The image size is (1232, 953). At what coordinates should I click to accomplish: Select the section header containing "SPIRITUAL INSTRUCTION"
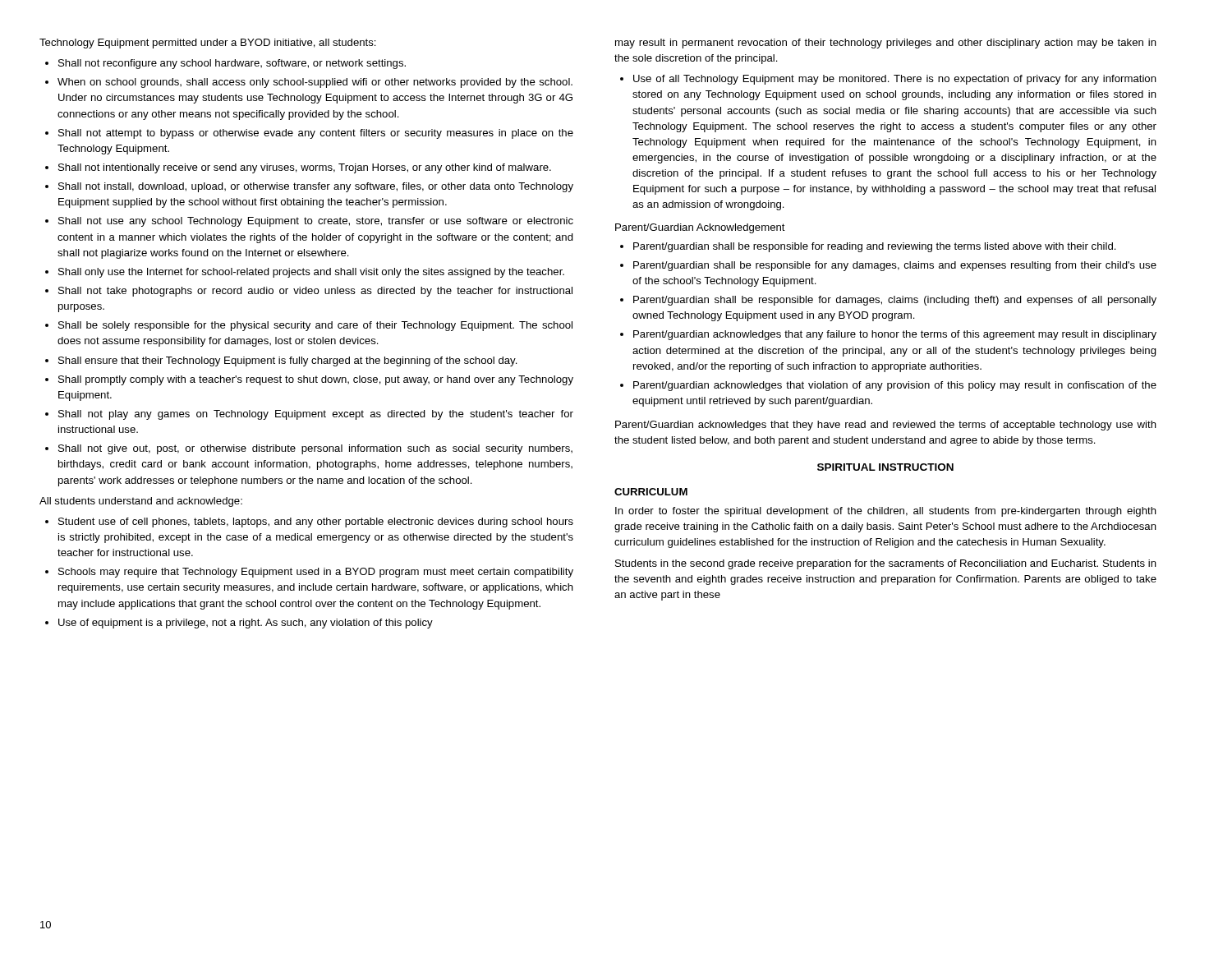click(x=885, y=468)
